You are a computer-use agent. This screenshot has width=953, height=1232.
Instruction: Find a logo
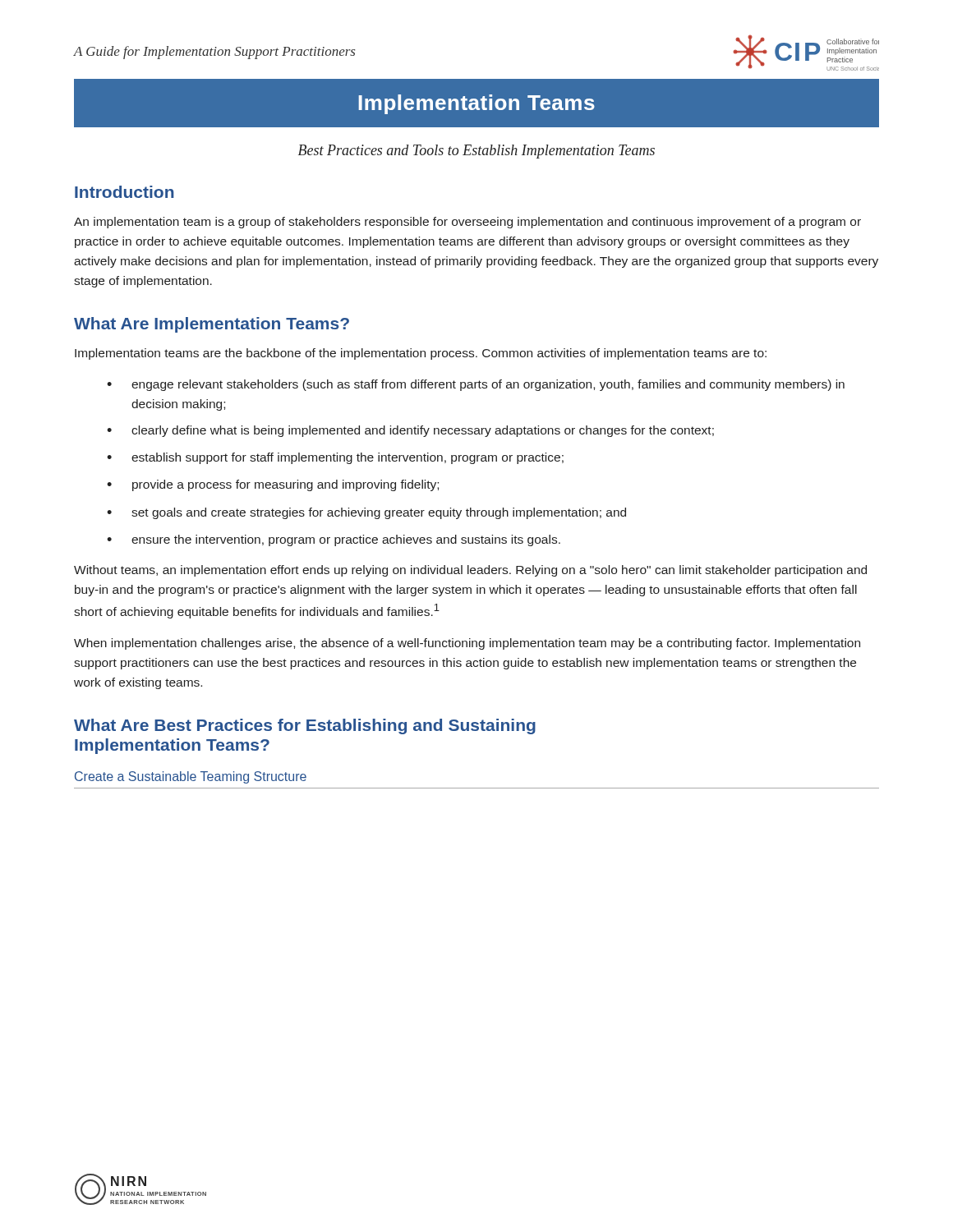pyautogui.click(x=156, y=1189)
